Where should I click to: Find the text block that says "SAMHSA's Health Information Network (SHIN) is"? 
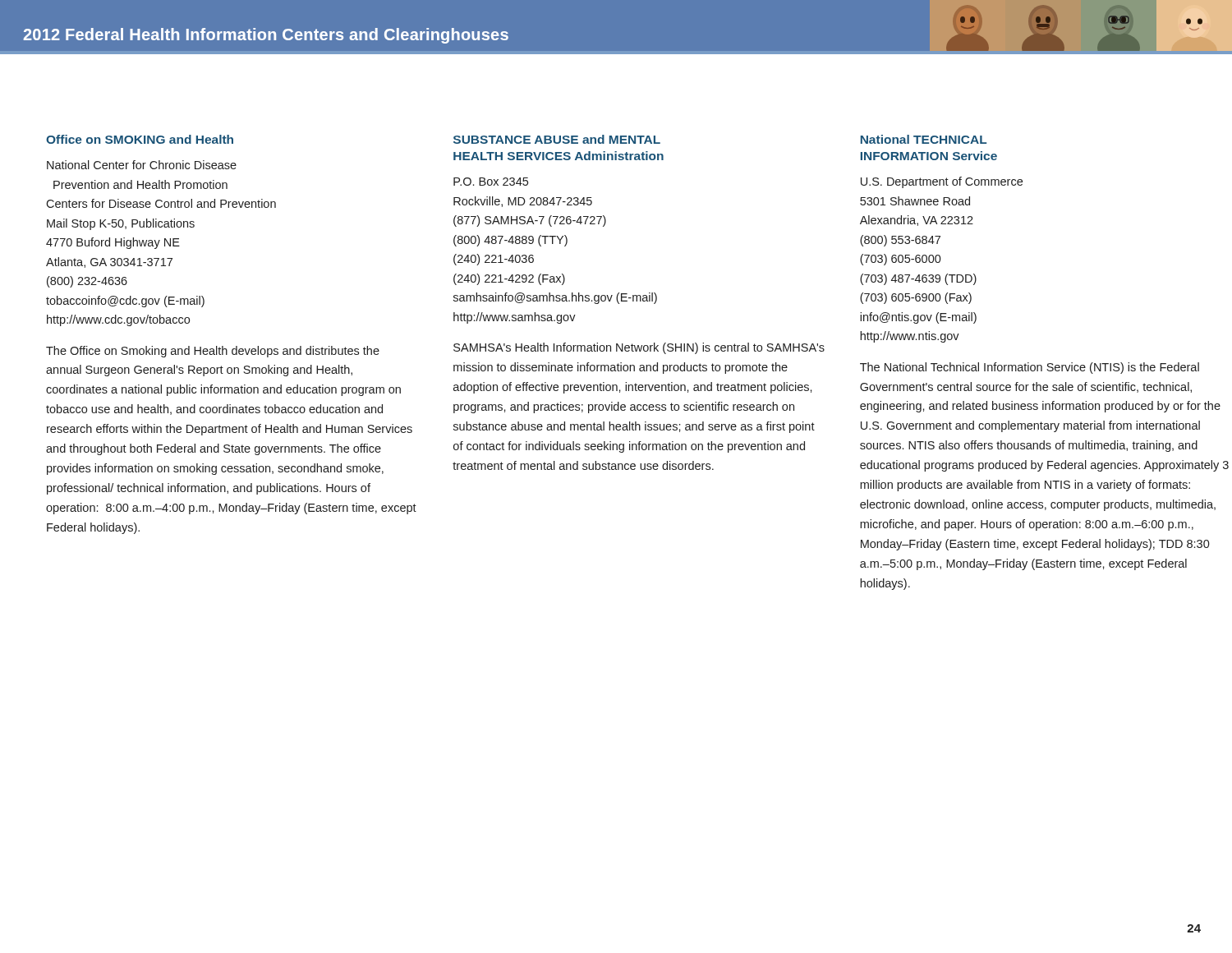pyautogui.click(x=639, y=407)
